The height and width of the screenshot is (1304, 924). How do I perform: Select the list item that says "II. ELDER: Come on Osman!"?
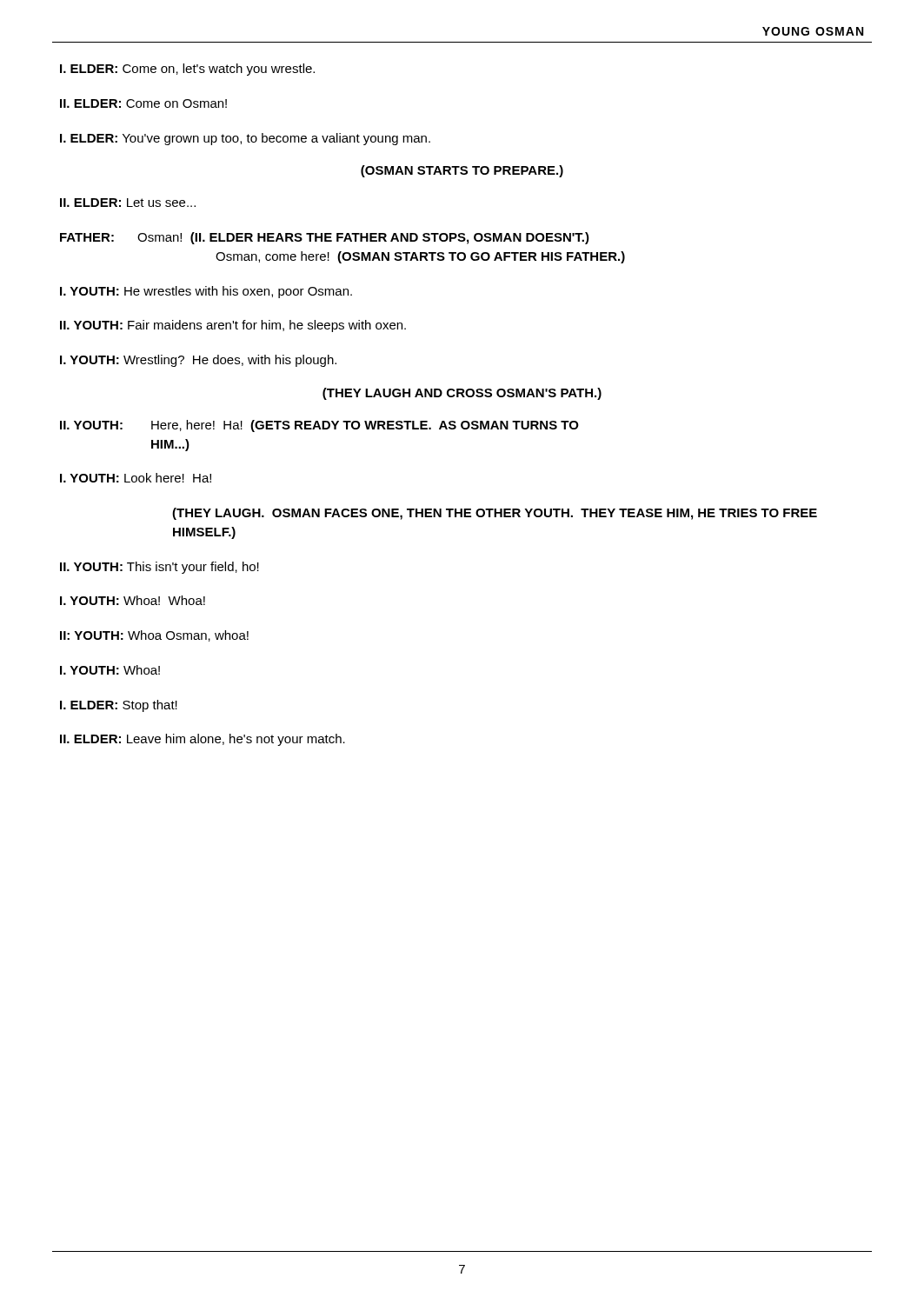click(144, 103)
